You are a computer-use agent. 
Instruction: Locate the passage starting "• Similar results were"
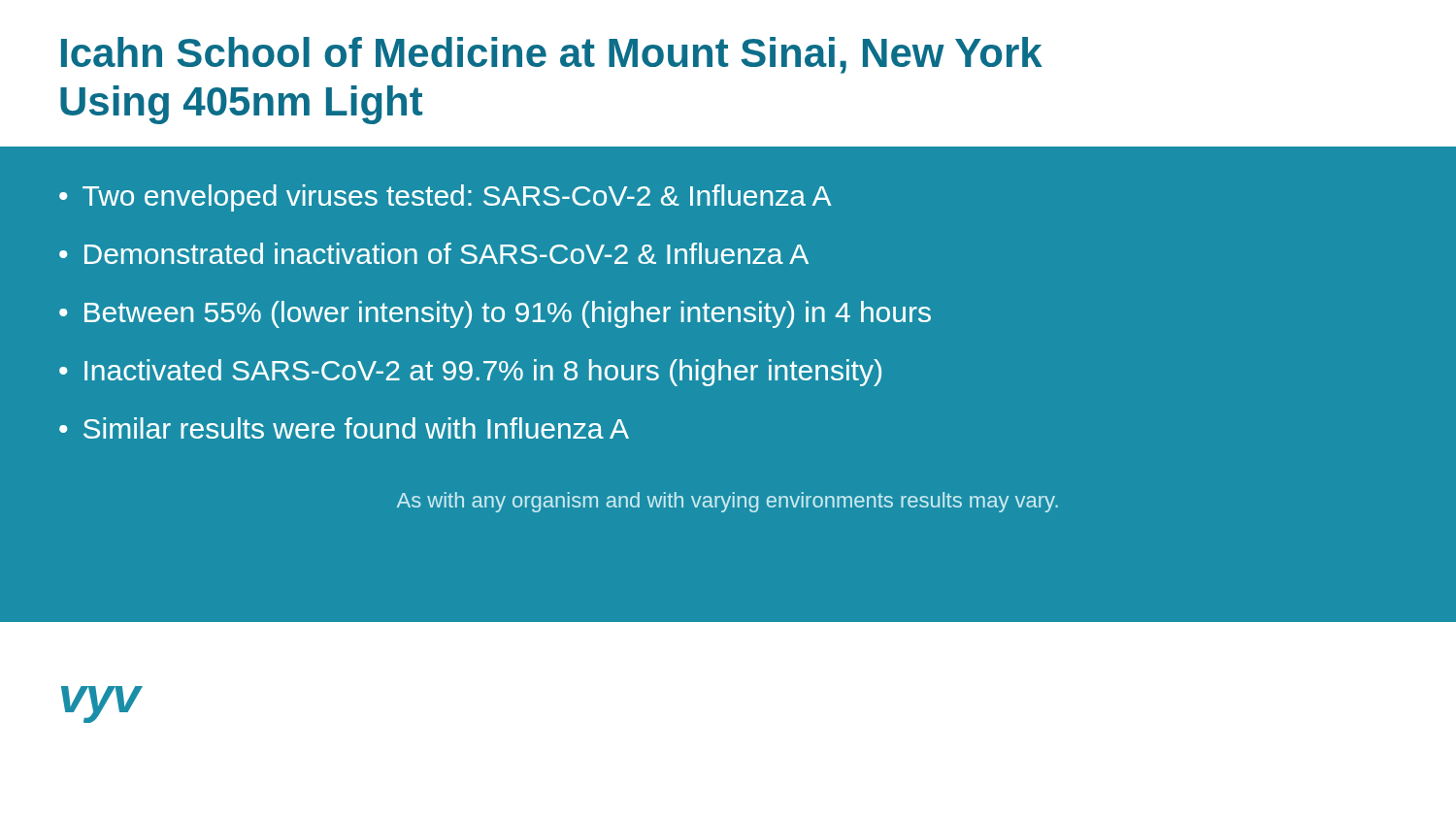point(344,429)
